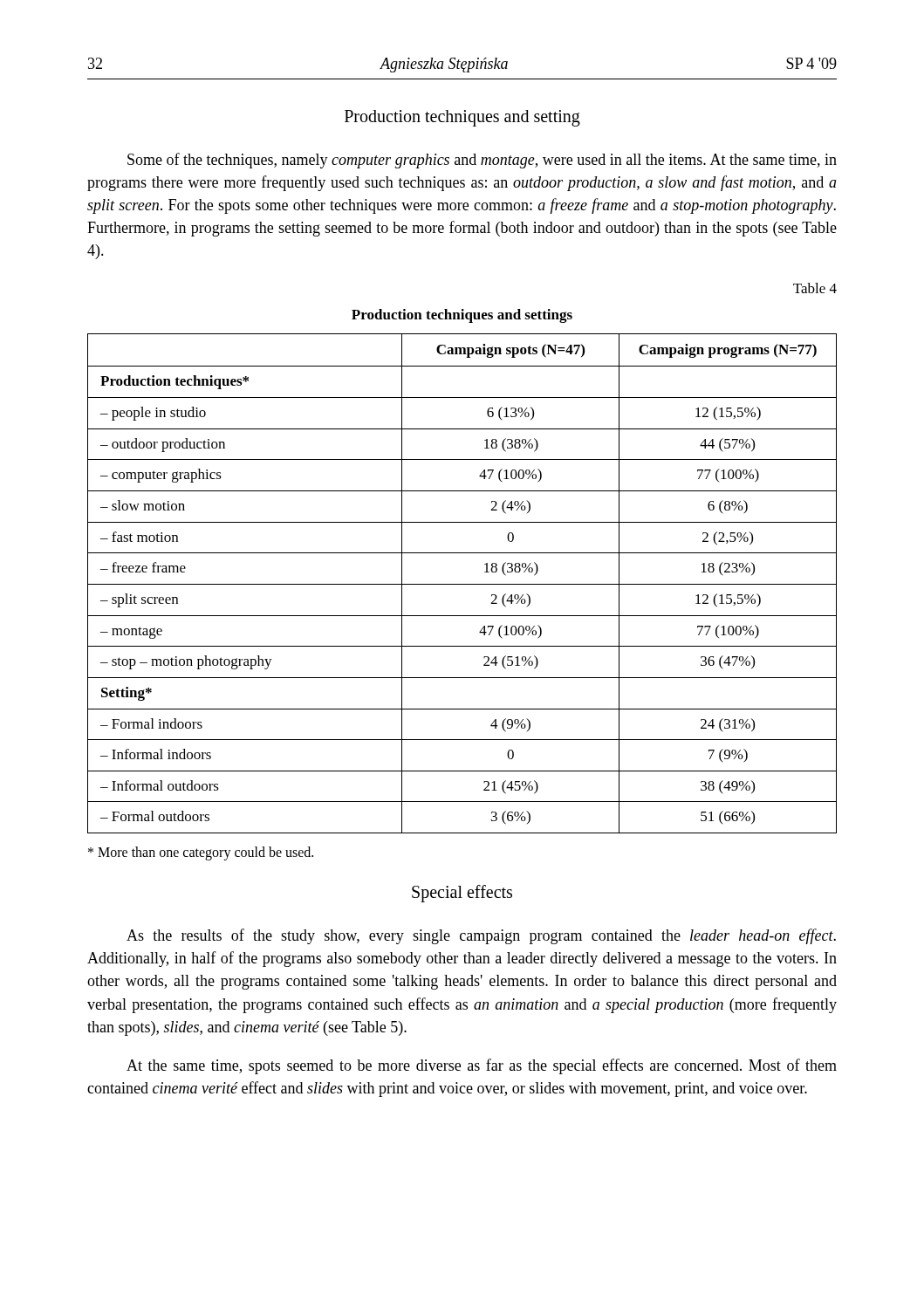Image resolution: width=924 pixels, height=1309 pixels.
Task: Select the section header that says "Production techniques and setting"
Action: (462, 116)
